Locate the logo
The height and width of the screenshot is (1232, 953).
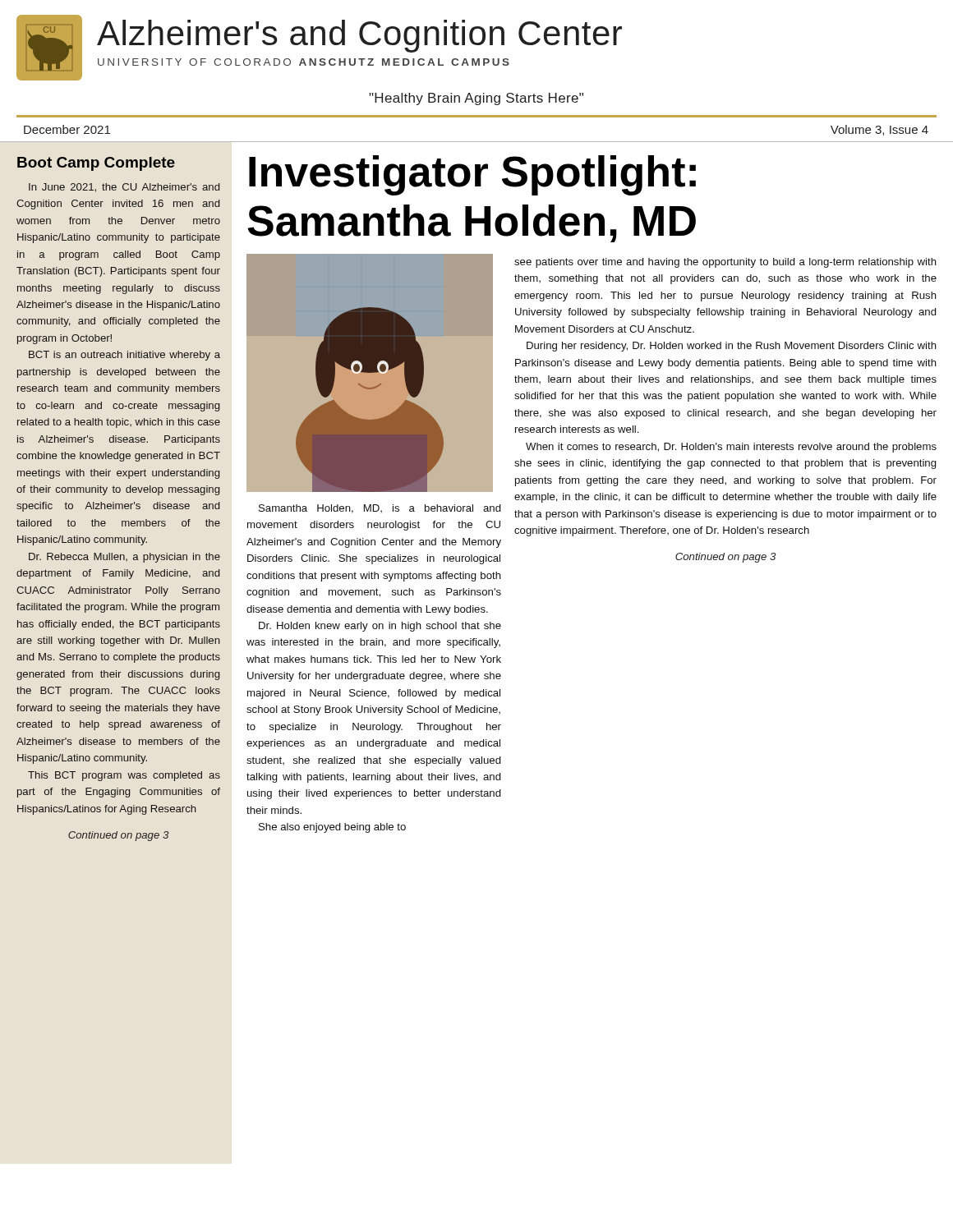tap(49, 48)
